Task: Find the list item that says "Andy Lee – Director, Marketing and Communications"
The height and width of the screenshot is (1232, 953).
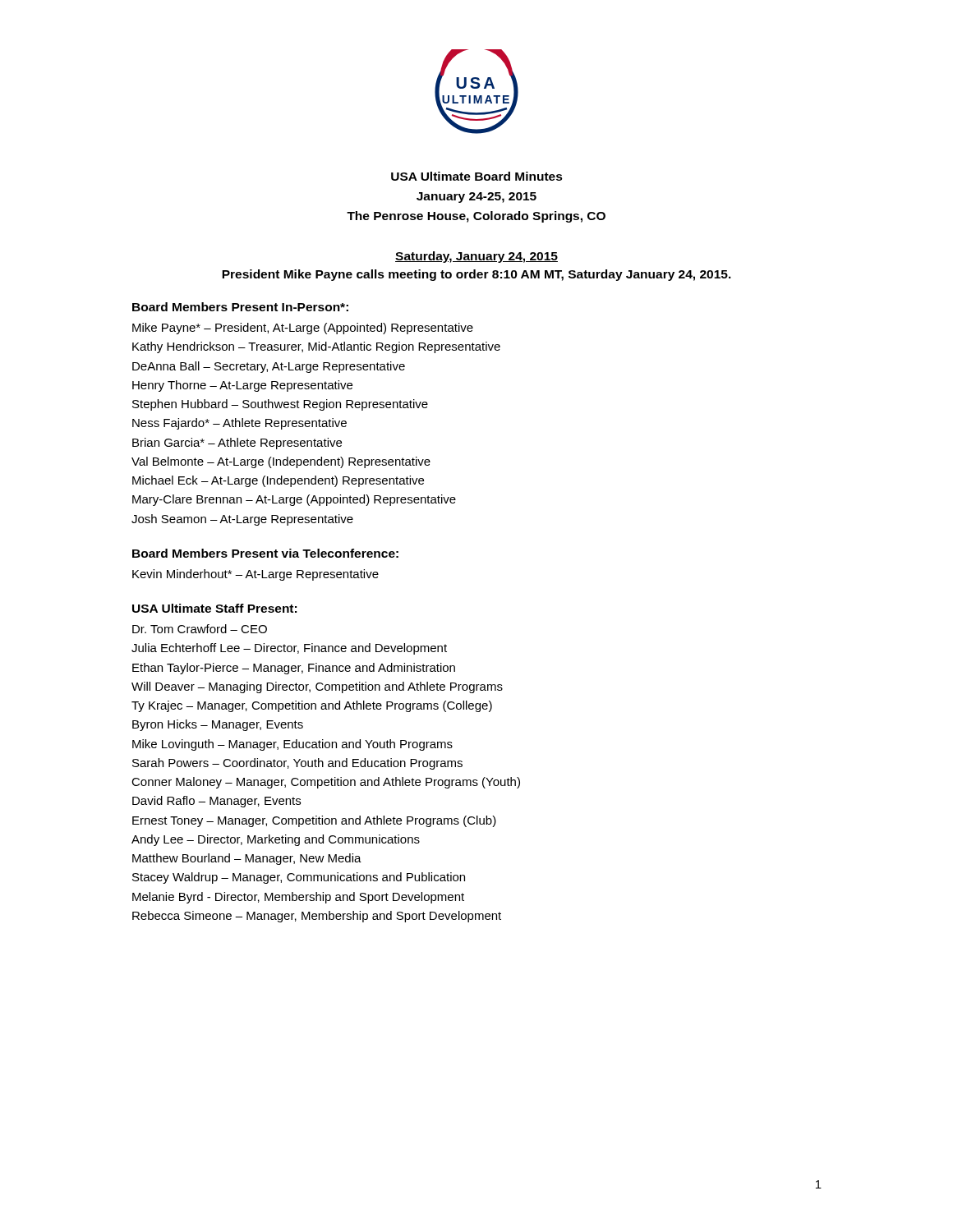Action: [x=276, y=840]
